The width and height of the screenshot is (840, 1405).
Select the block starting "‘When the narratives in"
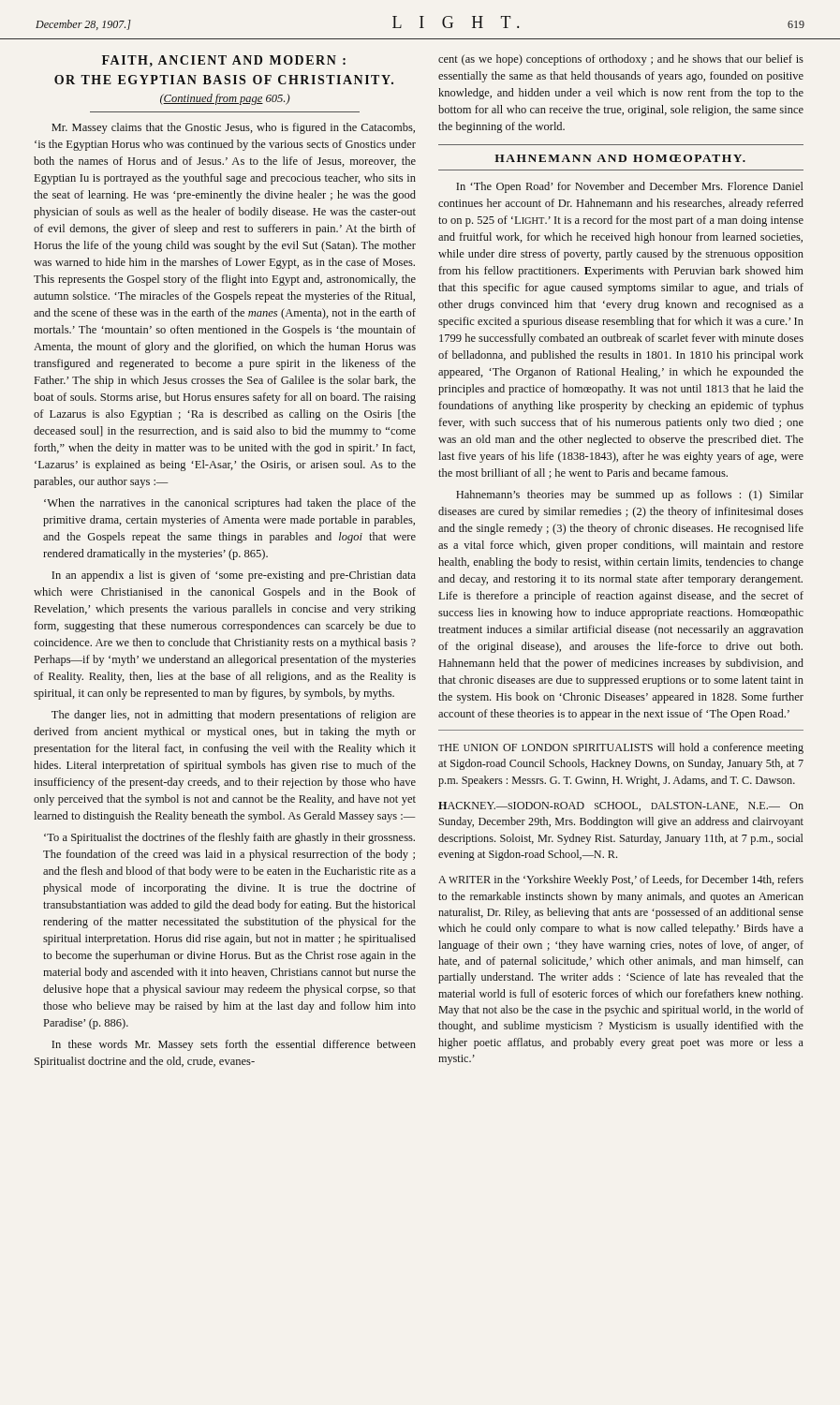coord(229,528)
